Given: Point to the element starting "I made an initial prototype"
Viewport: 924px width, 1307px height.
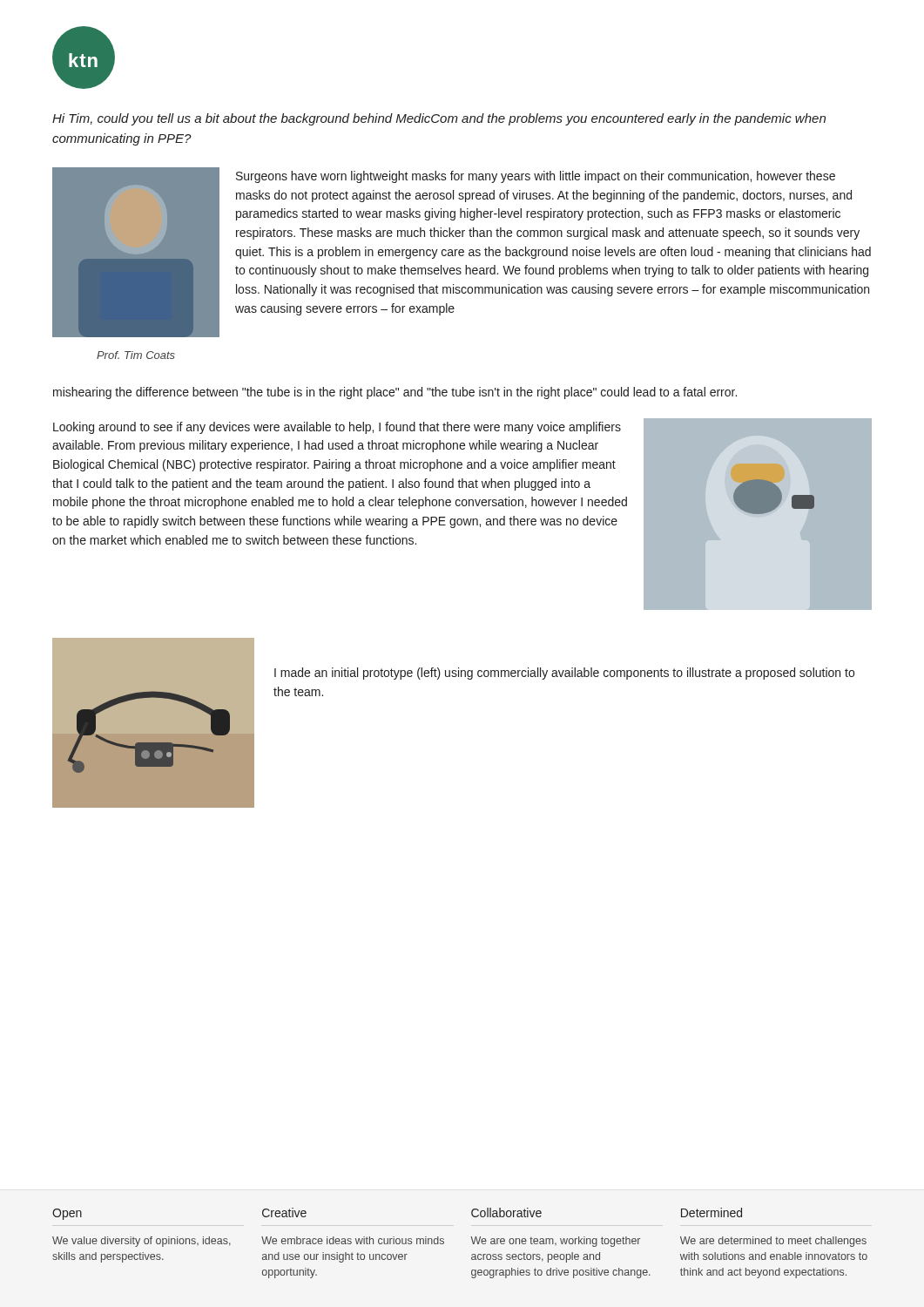Looking at the screenshot, I should [x=564, y=682].
